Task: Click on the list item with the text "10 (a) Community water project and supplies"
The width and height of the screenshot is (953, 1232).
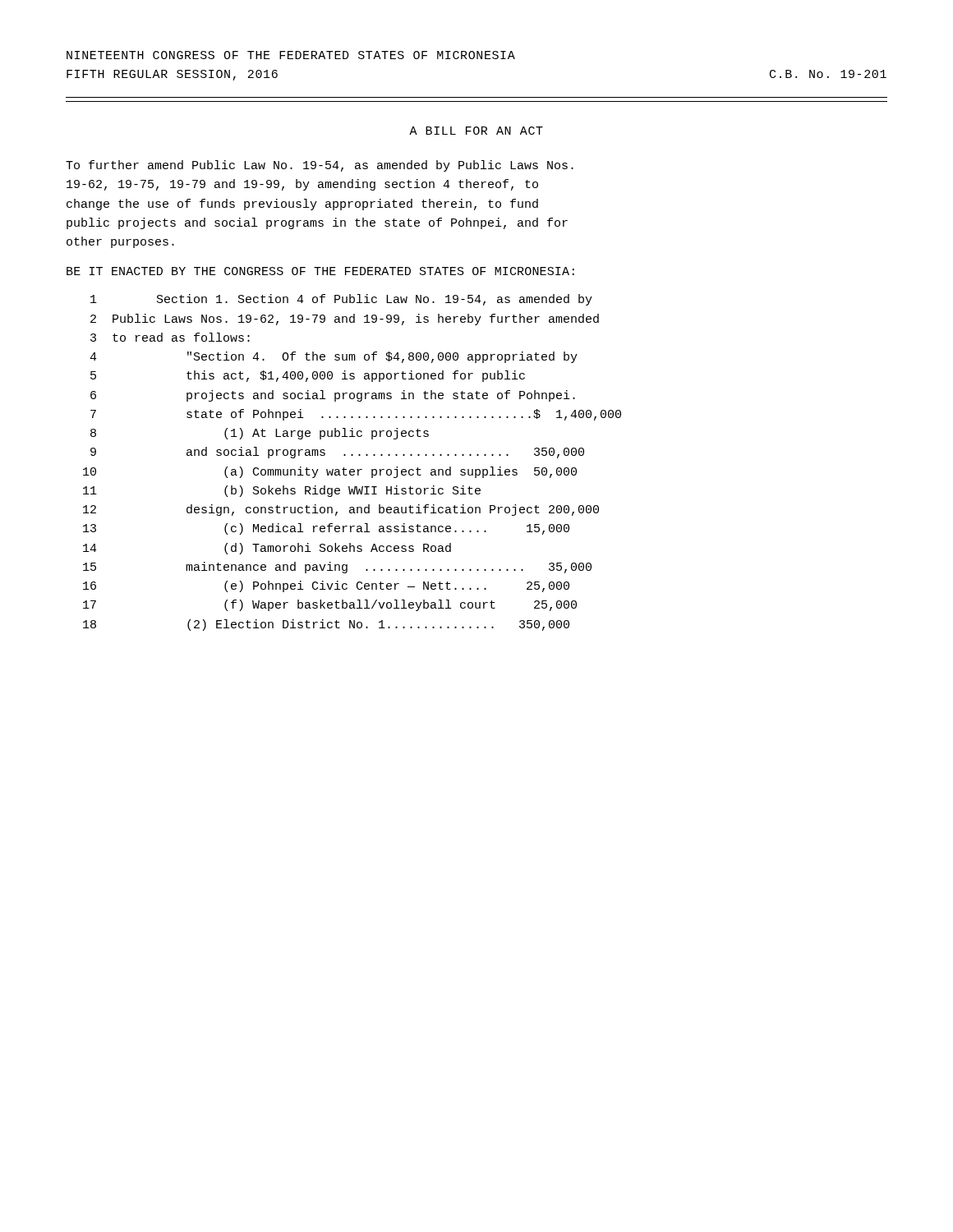Action: pyautogui.click(x=476, y=472)
